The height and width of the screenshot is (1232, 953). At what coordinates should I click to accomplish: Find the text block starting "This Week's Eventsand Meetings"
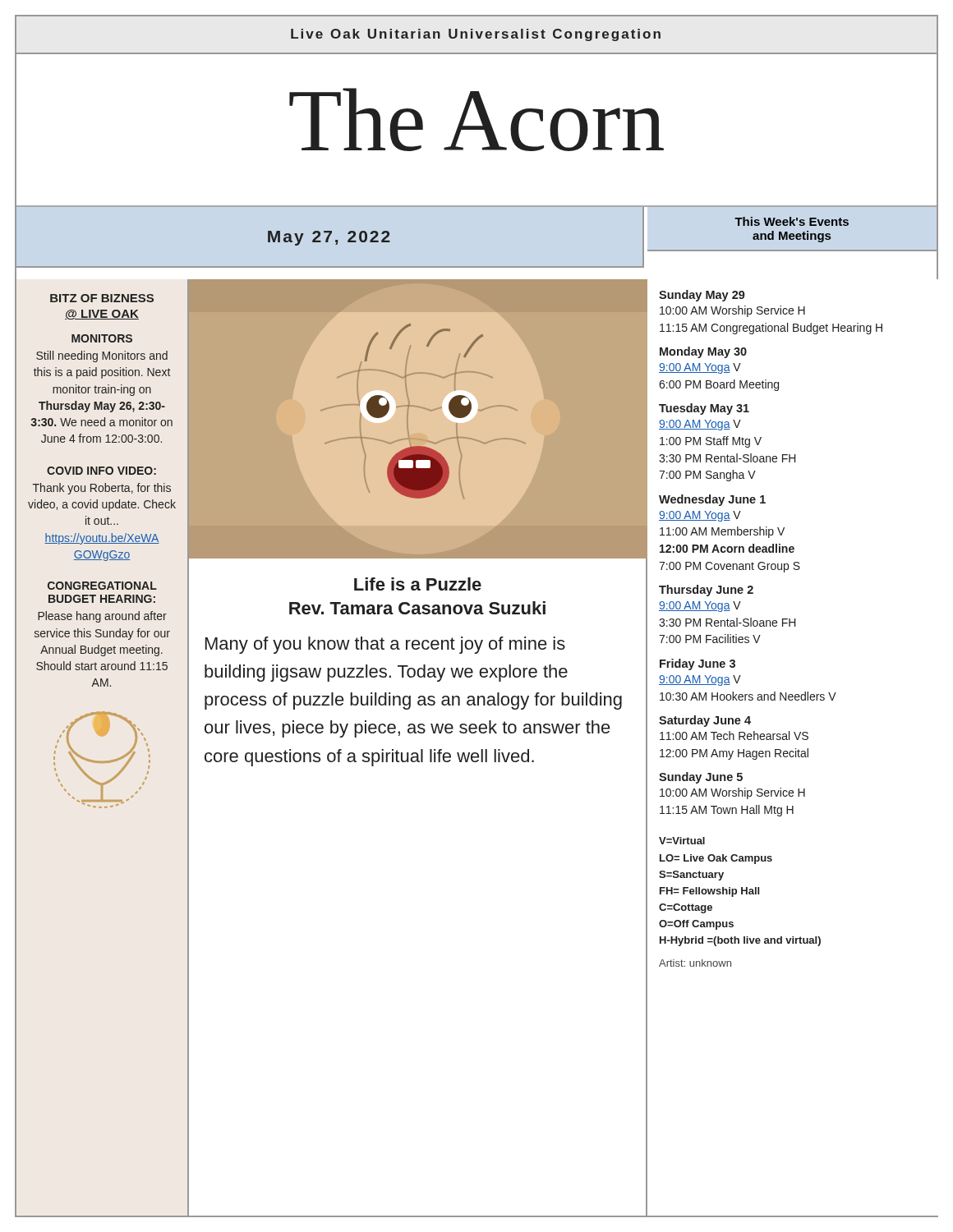click(792, 228)
